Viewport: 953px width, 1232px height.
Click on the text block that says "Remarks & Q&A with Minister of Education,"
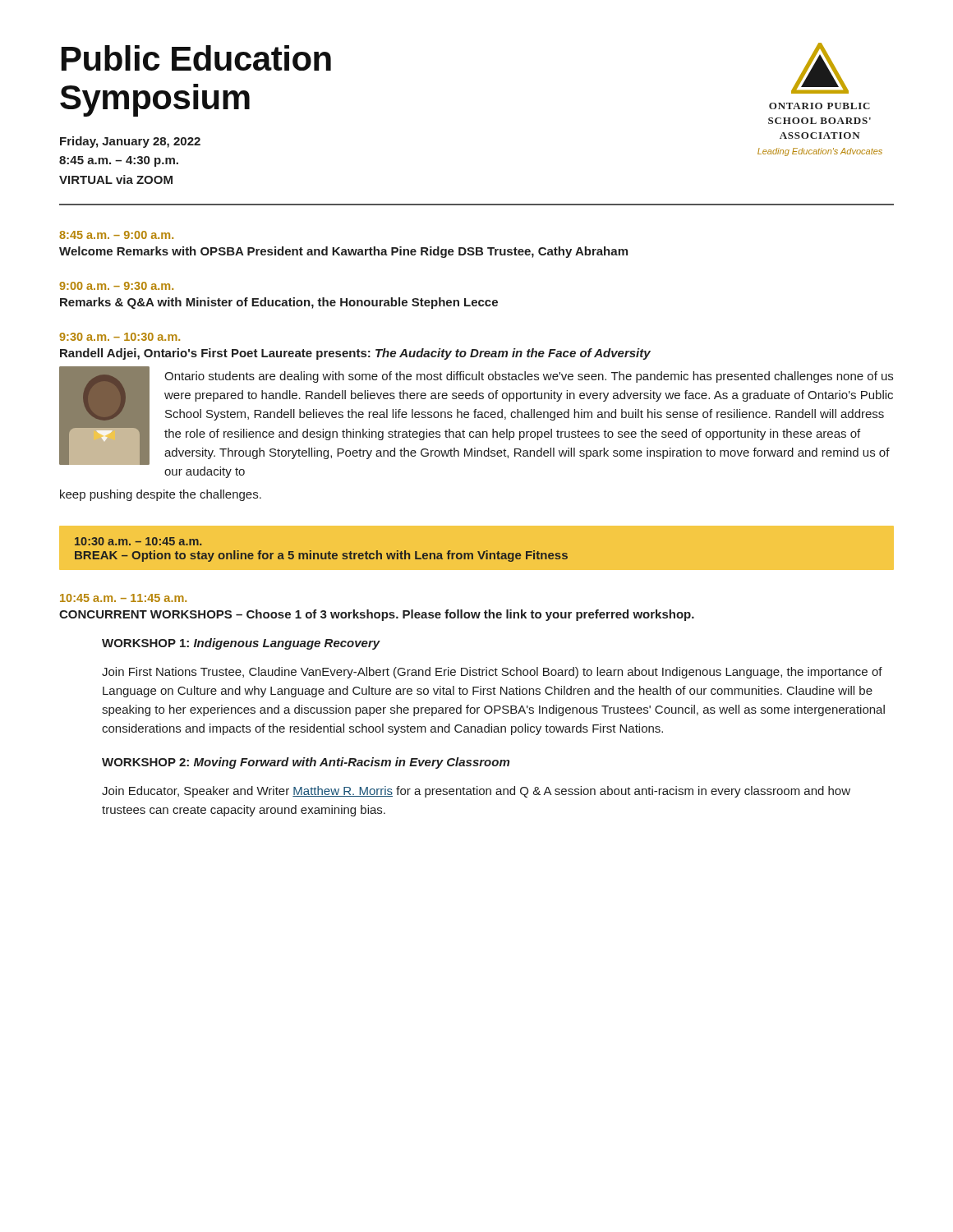pos(476,302)
